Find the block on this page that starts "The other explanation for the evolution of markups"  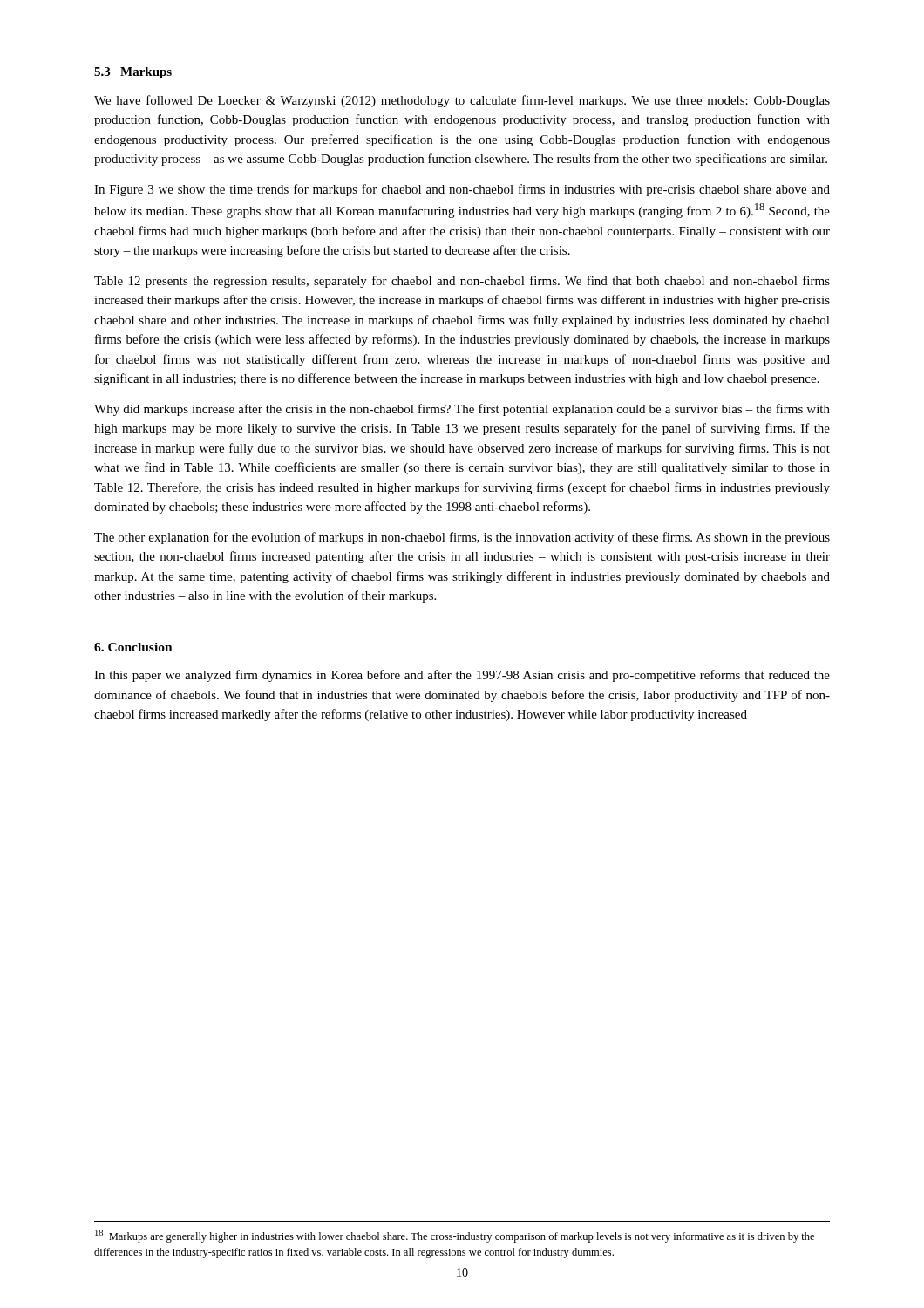coord(462,566)
